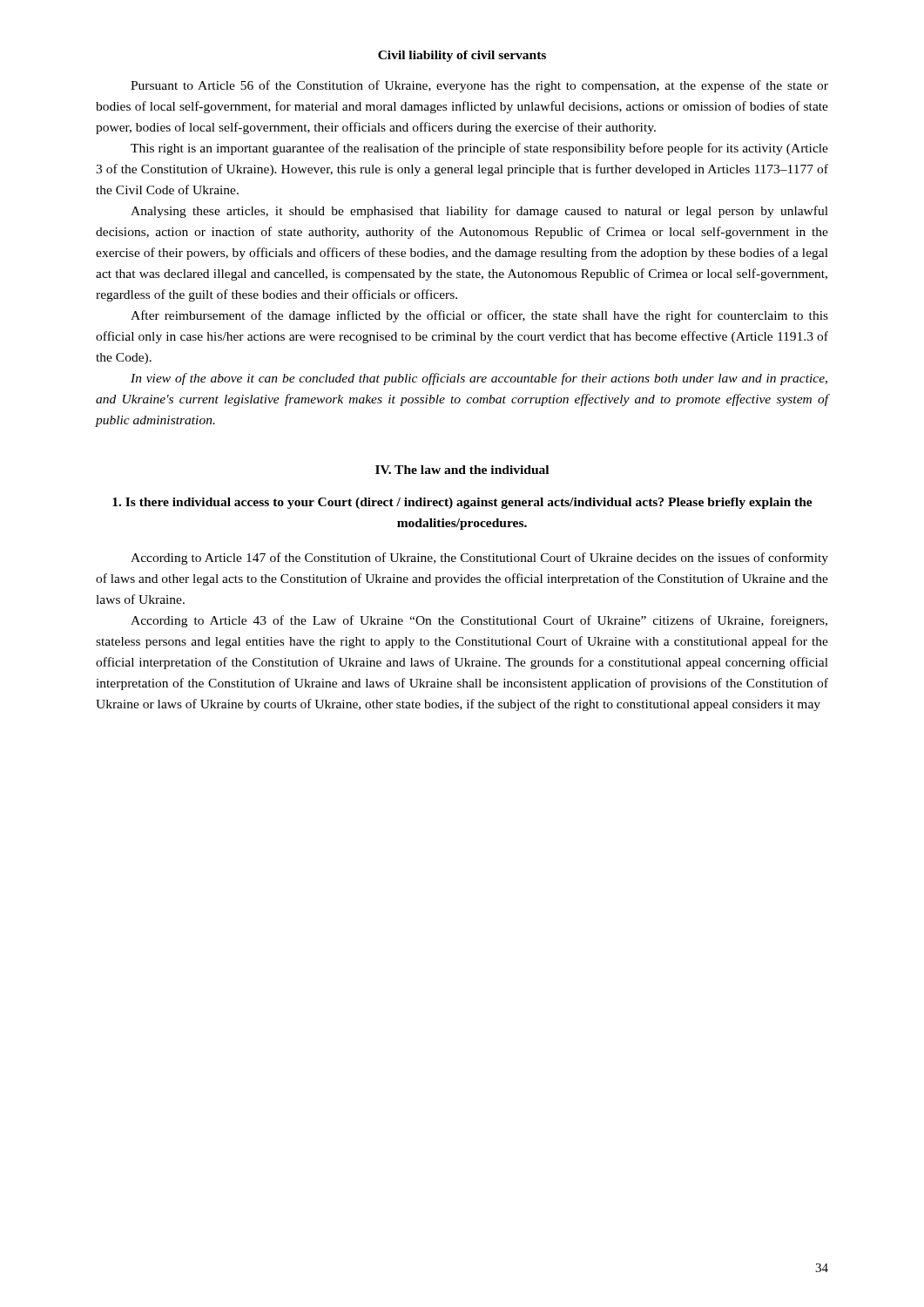Select the section header with the text "1. Is there"
This screenshot has height=1307, width=924.
click(462, 512)
